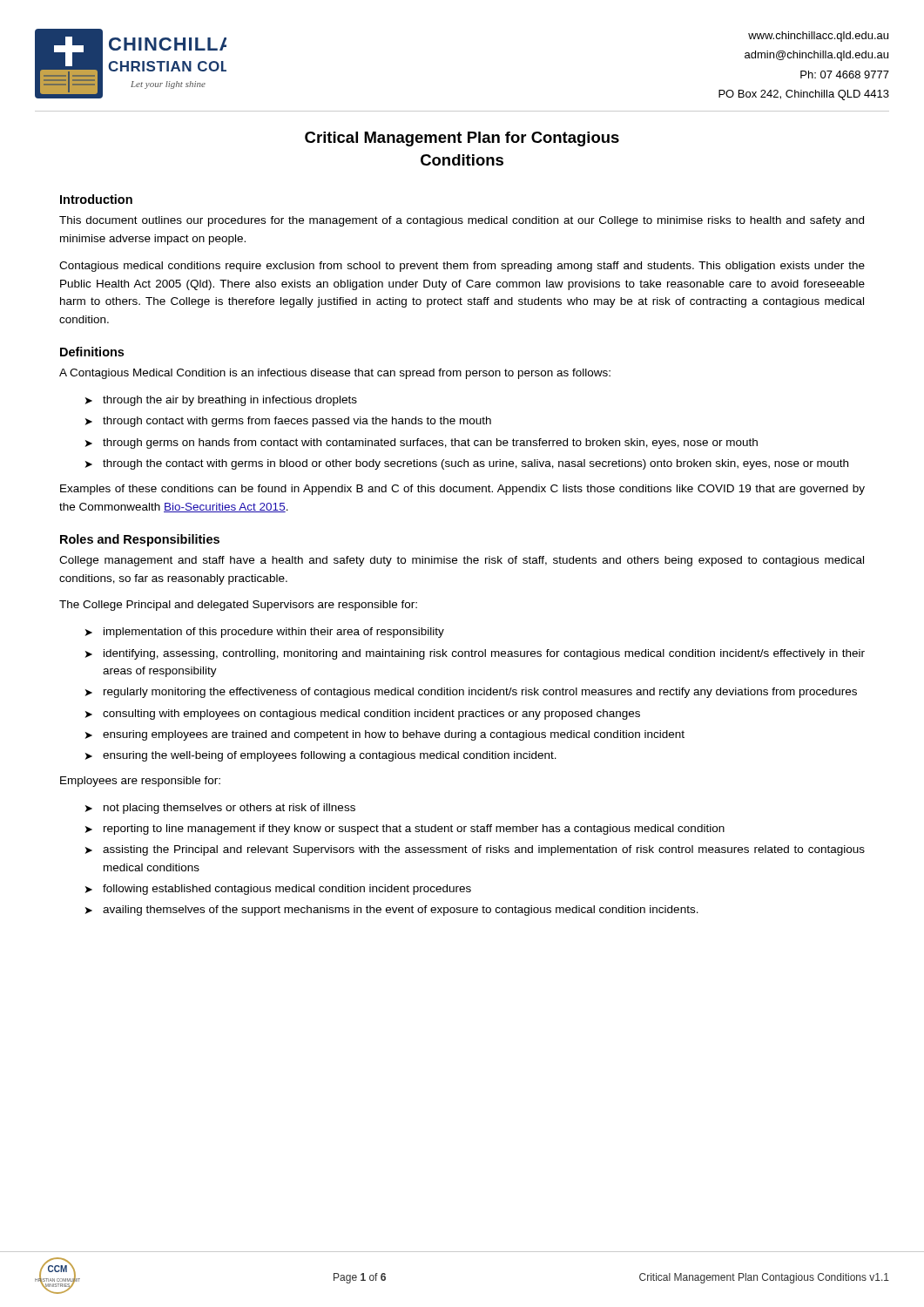Point to the block beginning "This document outlines our"
The width and height of the screenshot is (924, 1307).
pos(462,229)
